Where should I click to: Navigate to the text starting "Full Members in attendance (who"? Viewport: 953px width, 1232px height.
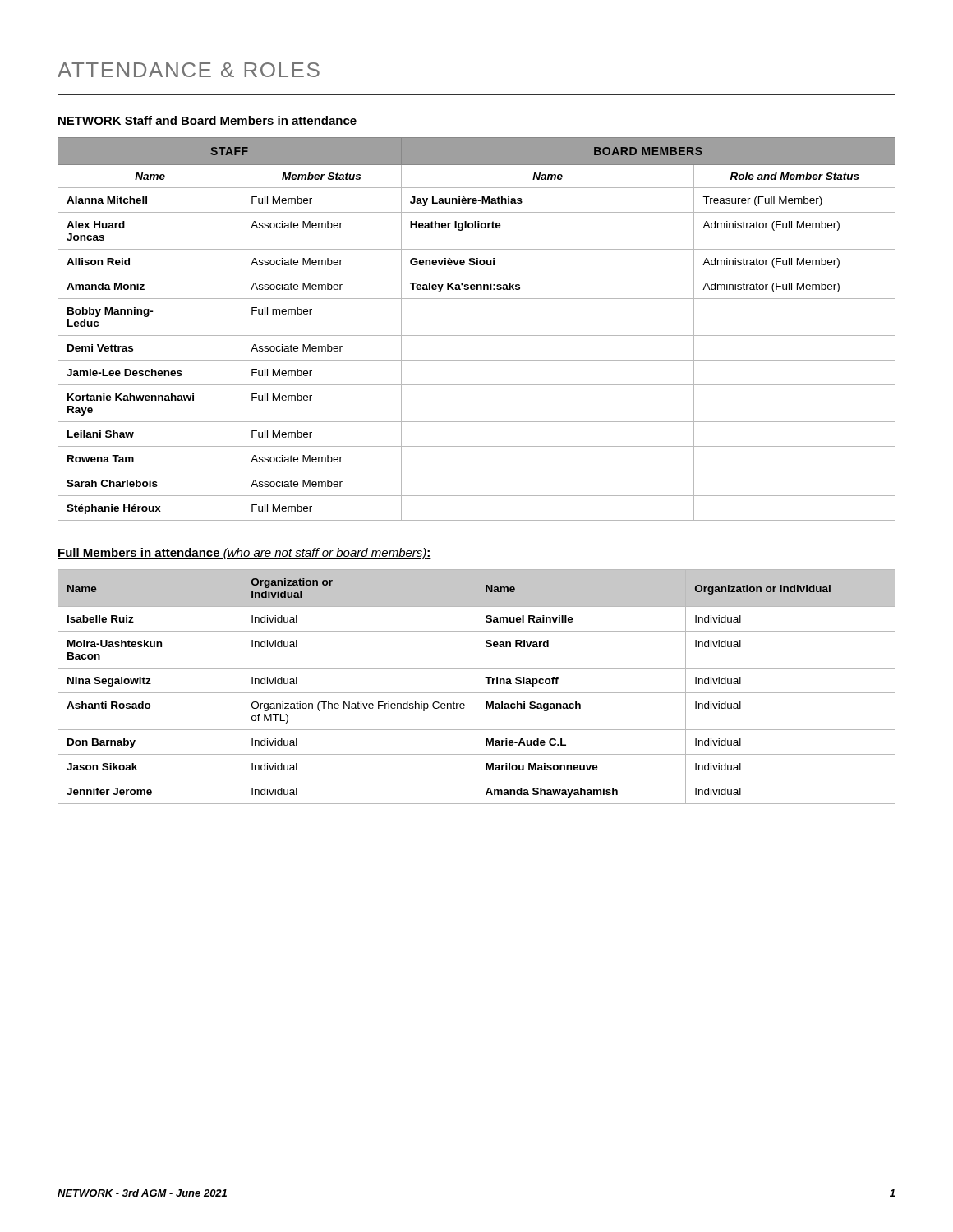click(244, 552)
